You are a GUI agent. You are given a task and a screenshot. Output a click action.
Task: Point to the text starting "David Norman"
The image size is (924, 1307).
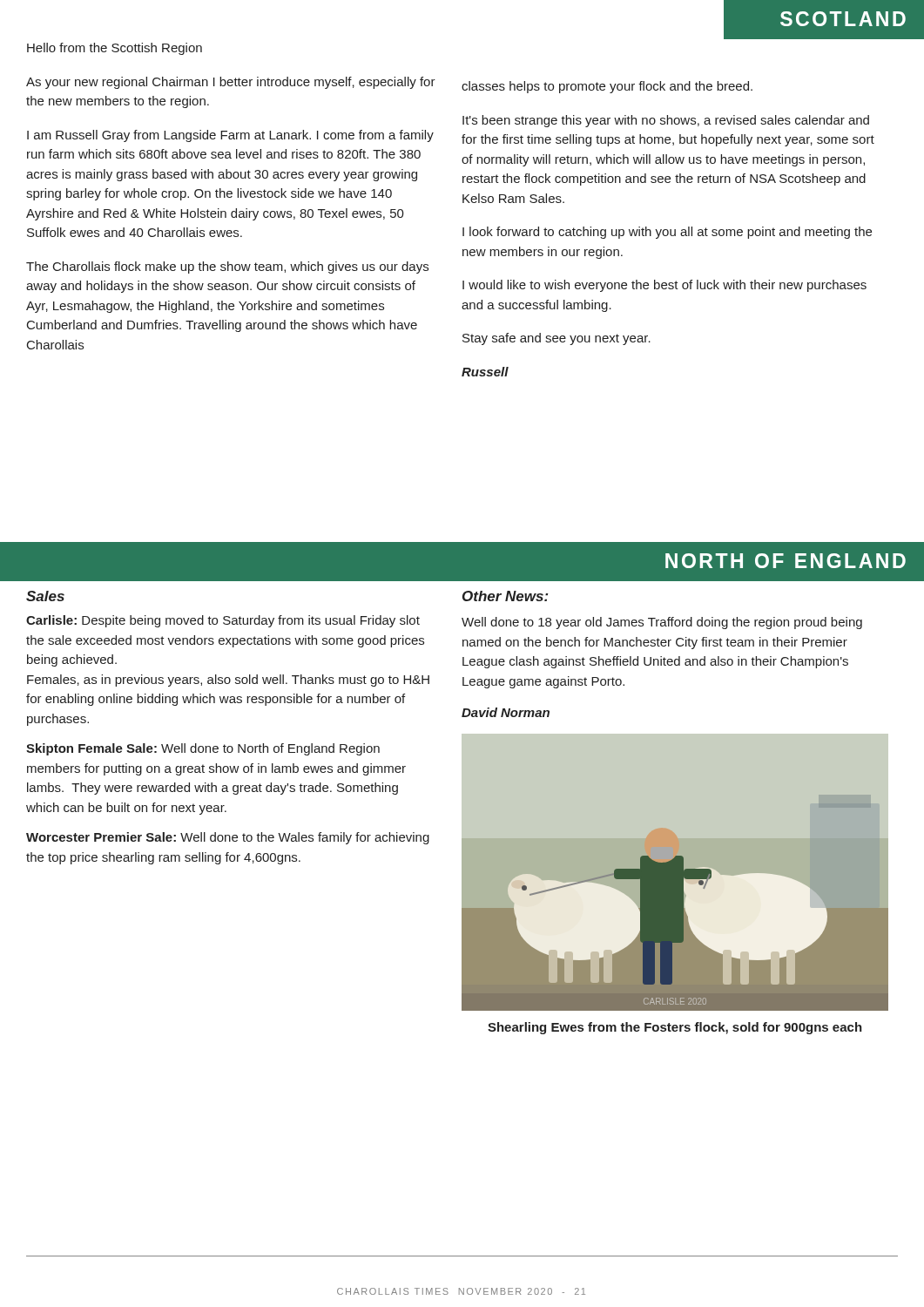pyautogui.click(x=506, y=712)
